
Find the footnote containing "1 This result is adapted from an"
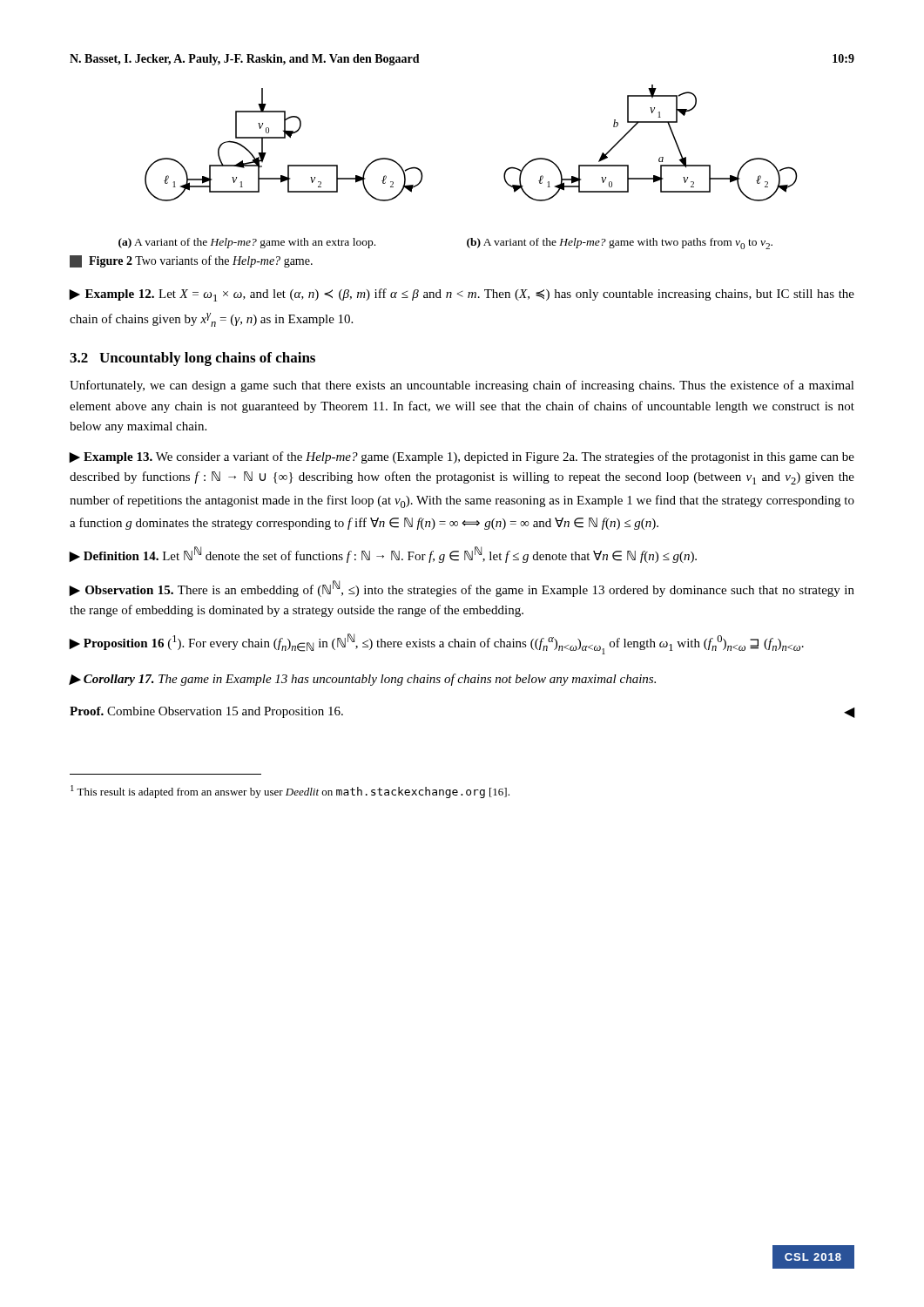pyautogui.click(x=290, y=791)
